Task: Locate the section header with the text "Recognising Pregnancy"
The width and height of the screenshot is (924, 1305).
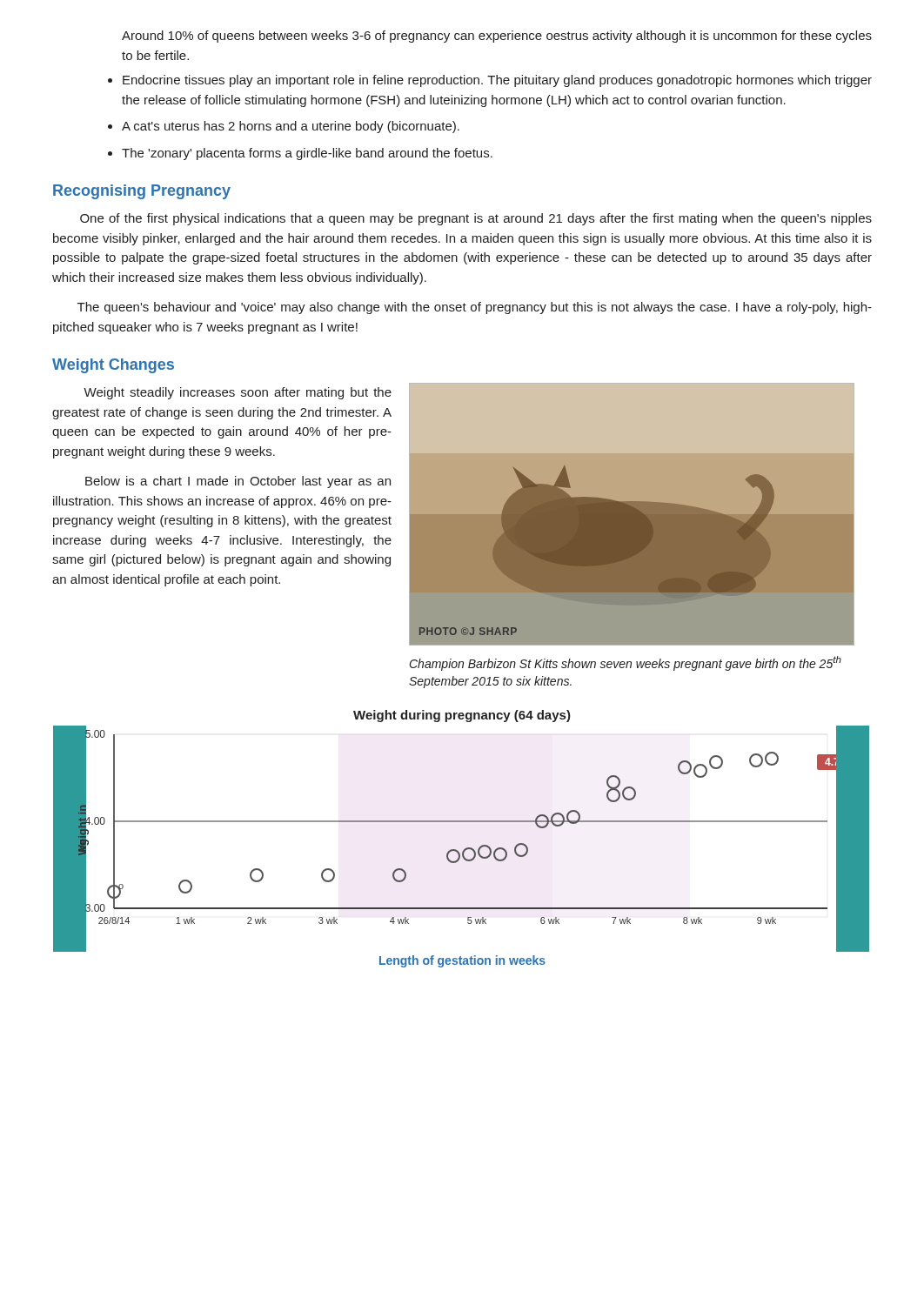Action: pos(141,191)
